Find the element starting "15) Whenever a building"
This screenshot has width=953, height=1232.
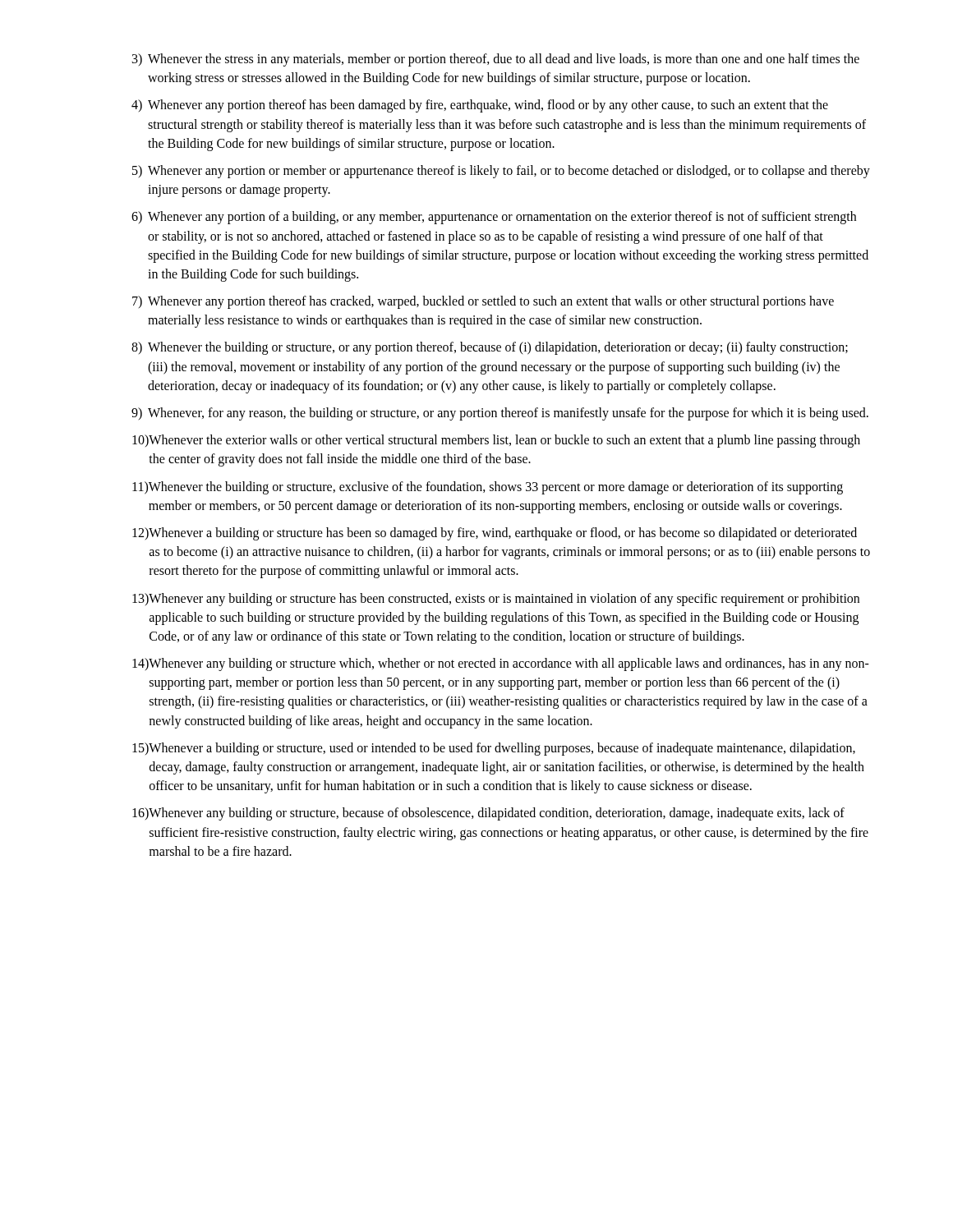click(476, 767)
